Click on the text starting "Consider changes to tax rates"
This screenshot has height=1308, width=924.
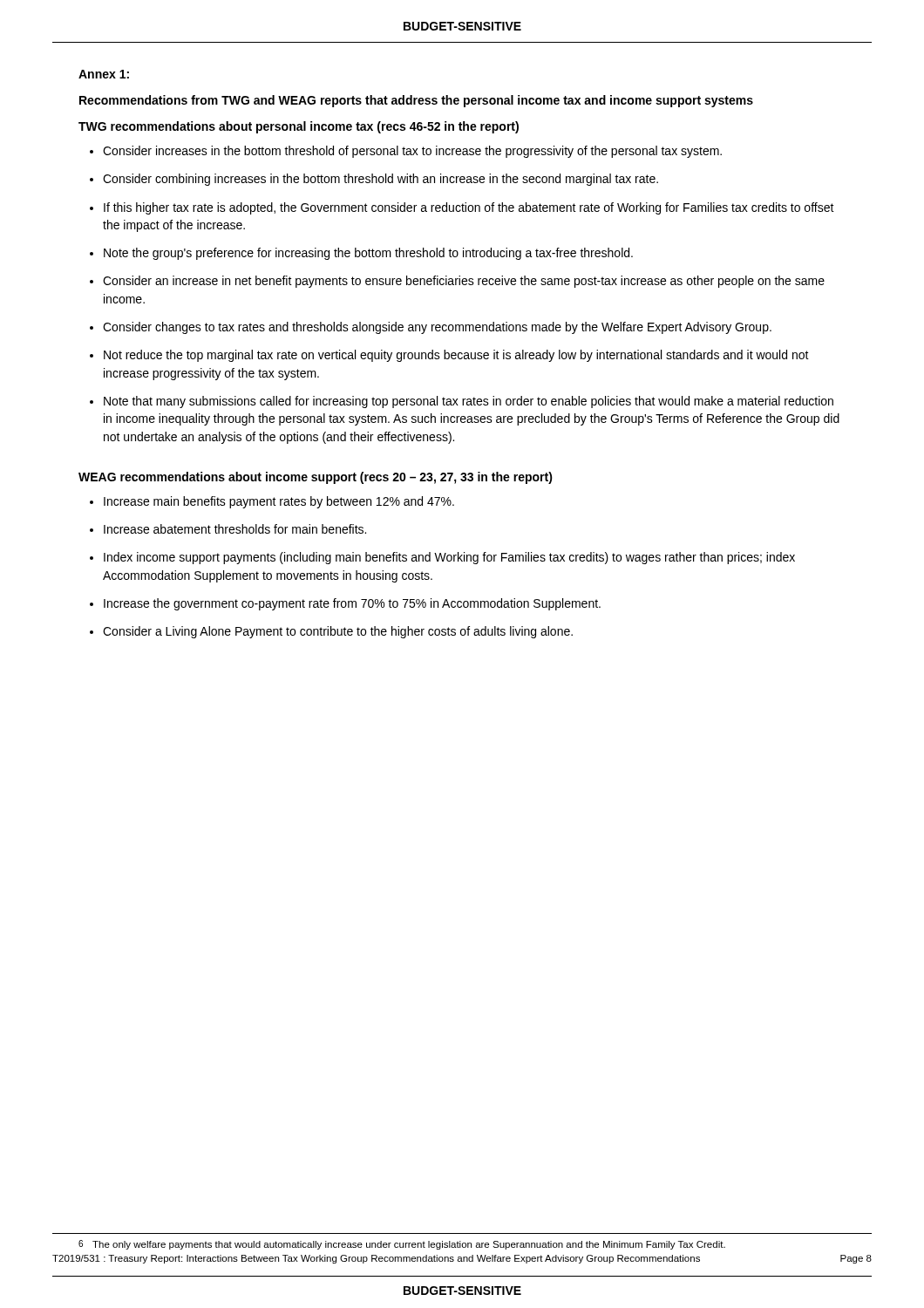tap(438, 327)
